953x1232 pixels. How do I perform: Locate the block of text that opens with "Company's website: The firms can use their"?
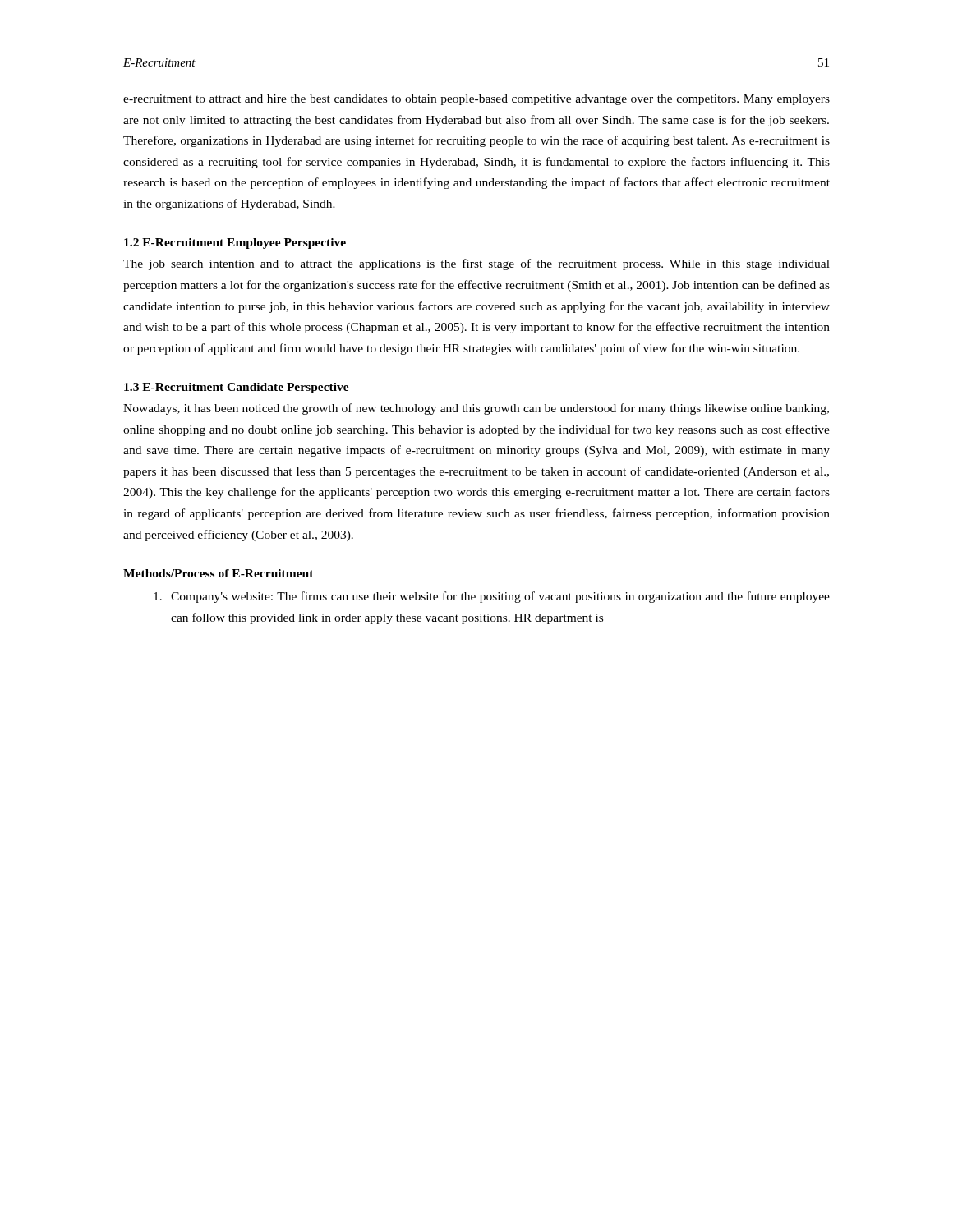click(491, 607)
